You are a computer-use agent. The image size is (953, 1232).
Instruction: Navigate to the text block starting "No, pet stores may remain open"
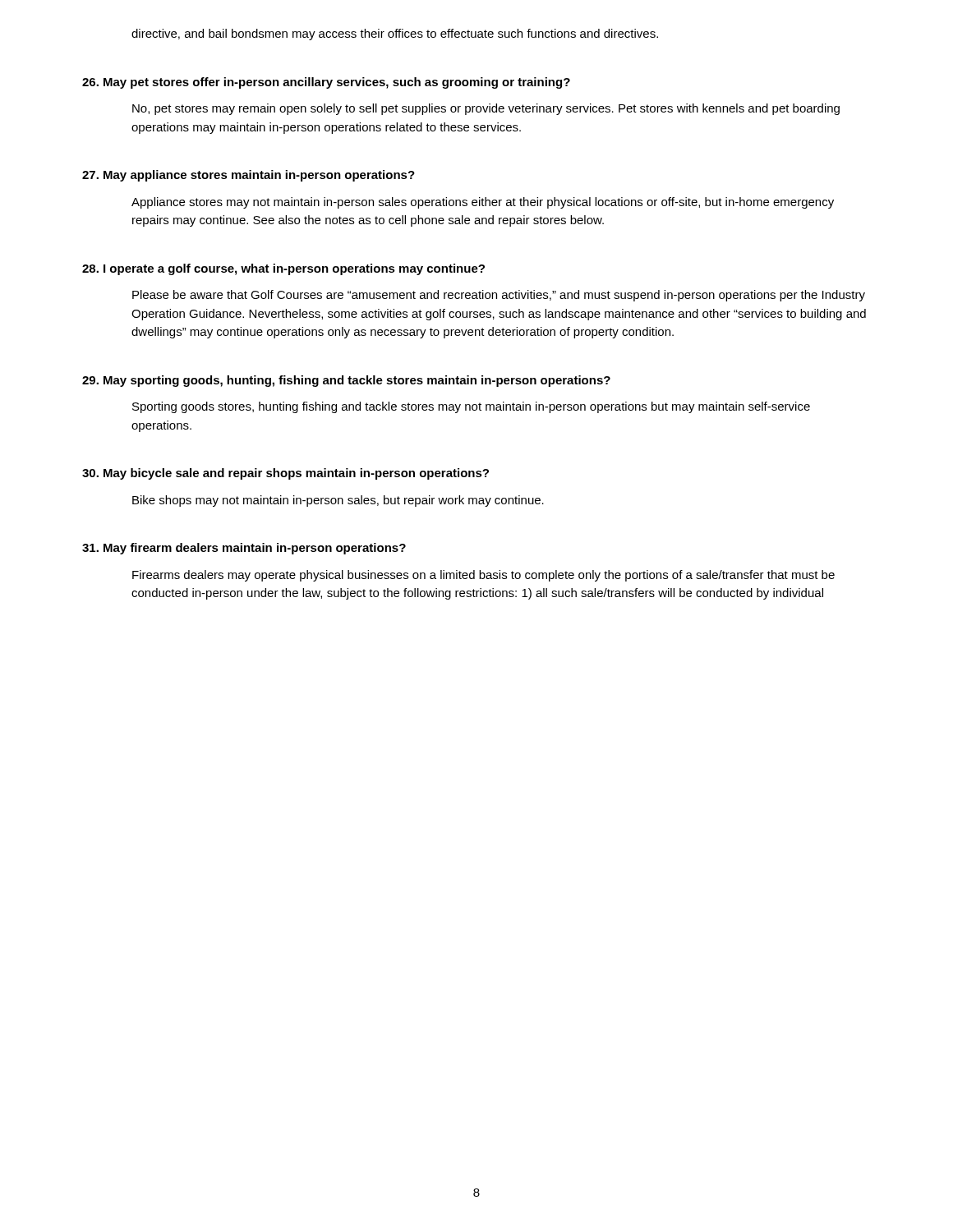coord(486,117)
